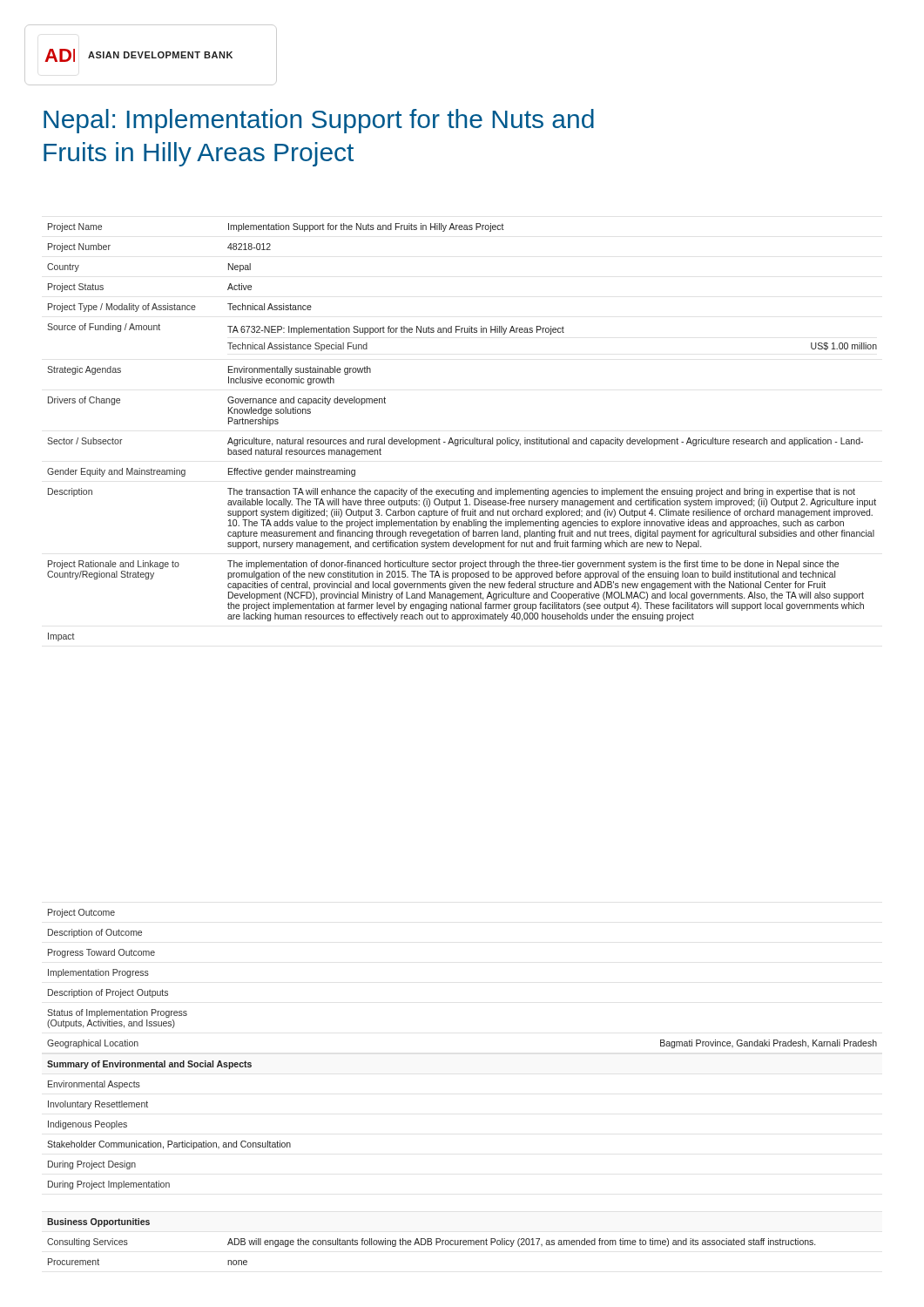This screenshot has width=924, height=1307.
Task: Navigate to the element starting "Nepal: Implementation Support for the Nuts"
Action: pyautogui.click(x=318, y=136)
